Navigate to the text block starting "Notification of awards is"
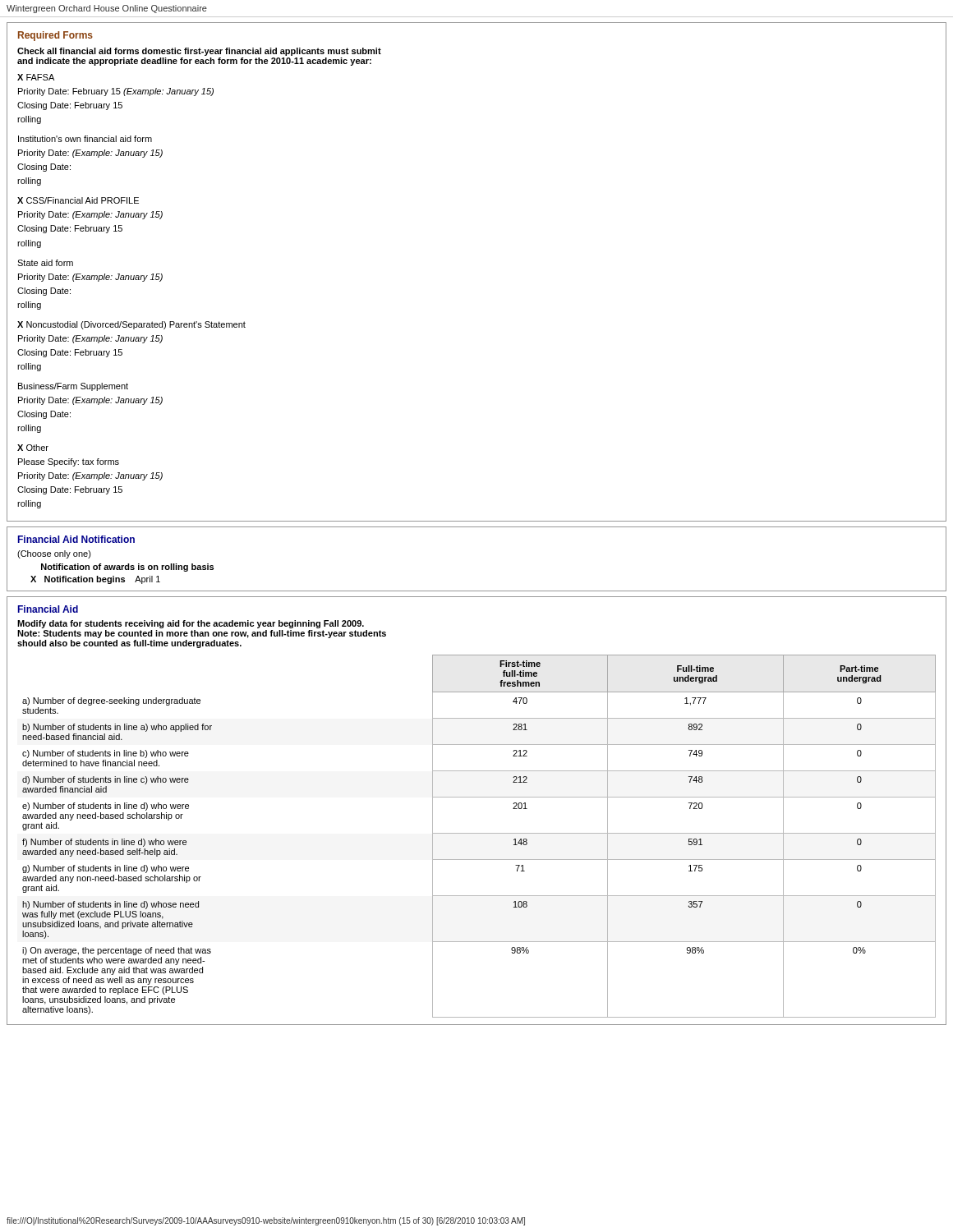Image resolution: width=953 pixels, height=1232 pixels. pyautogui.click(x=122, y=567)
